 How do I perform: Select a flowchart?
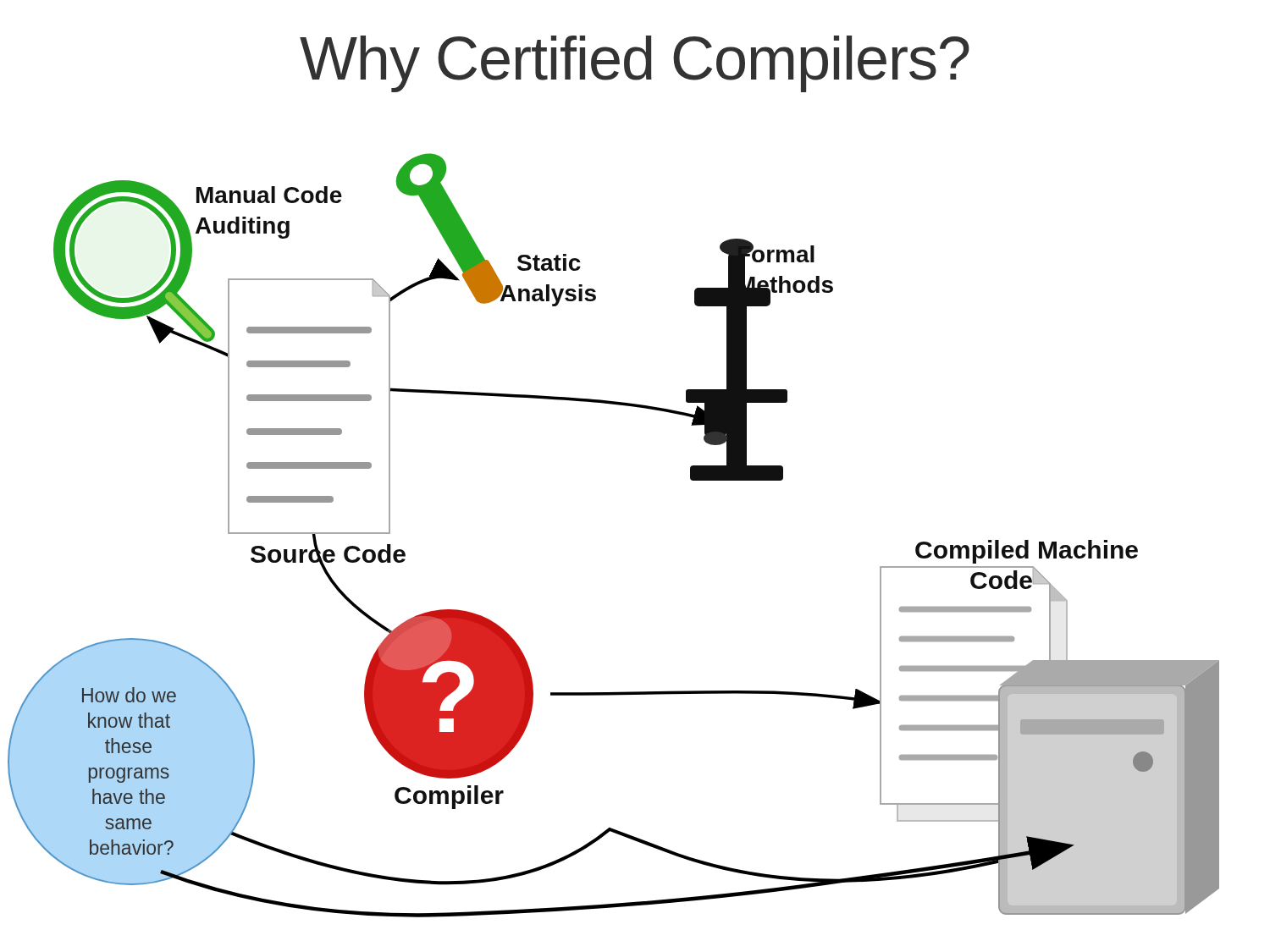coord(635,508)
